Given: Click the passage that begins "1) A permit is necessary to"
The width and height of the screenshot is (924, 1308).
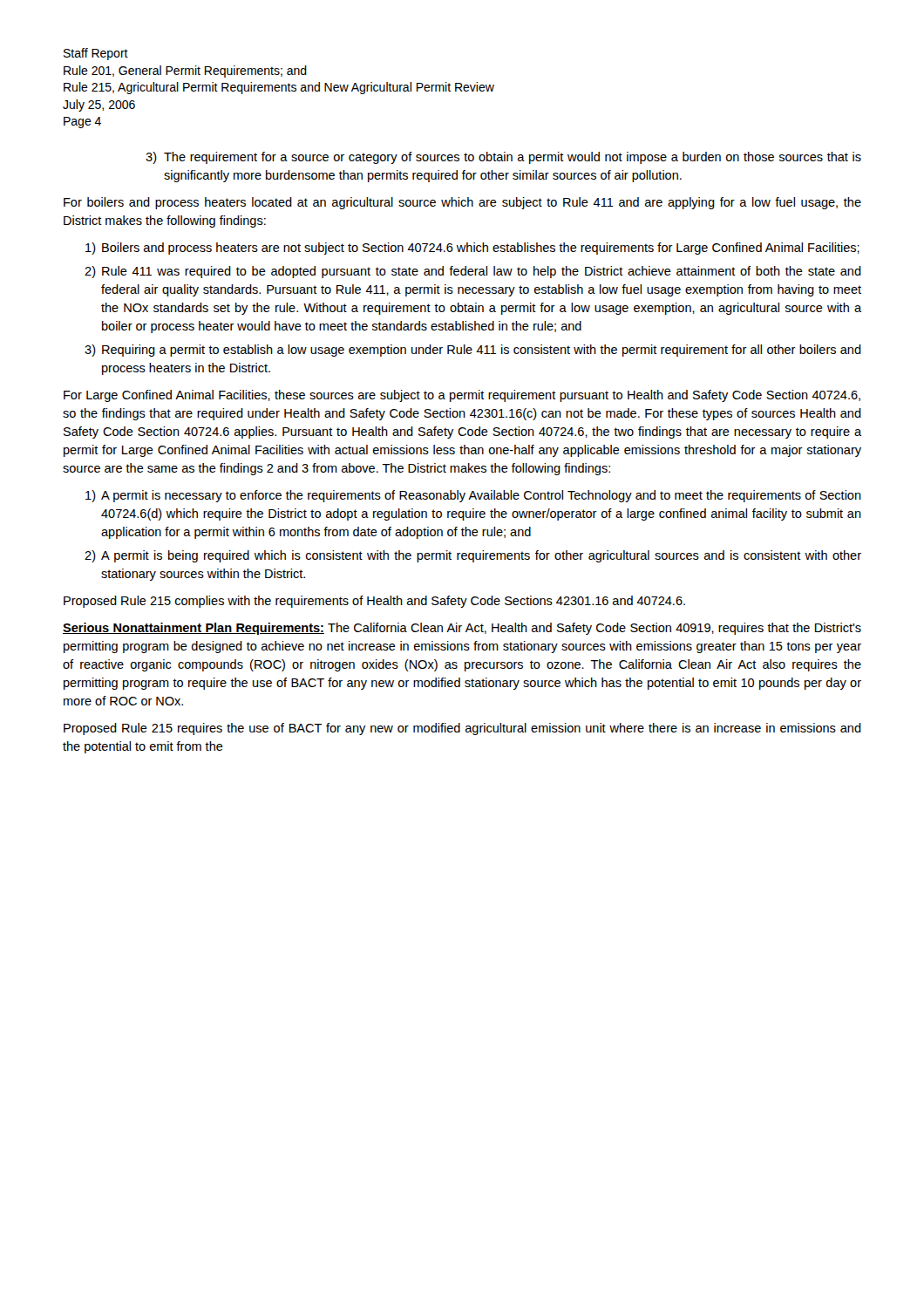Looking at the screenshot, I should (x=462, y=514).
